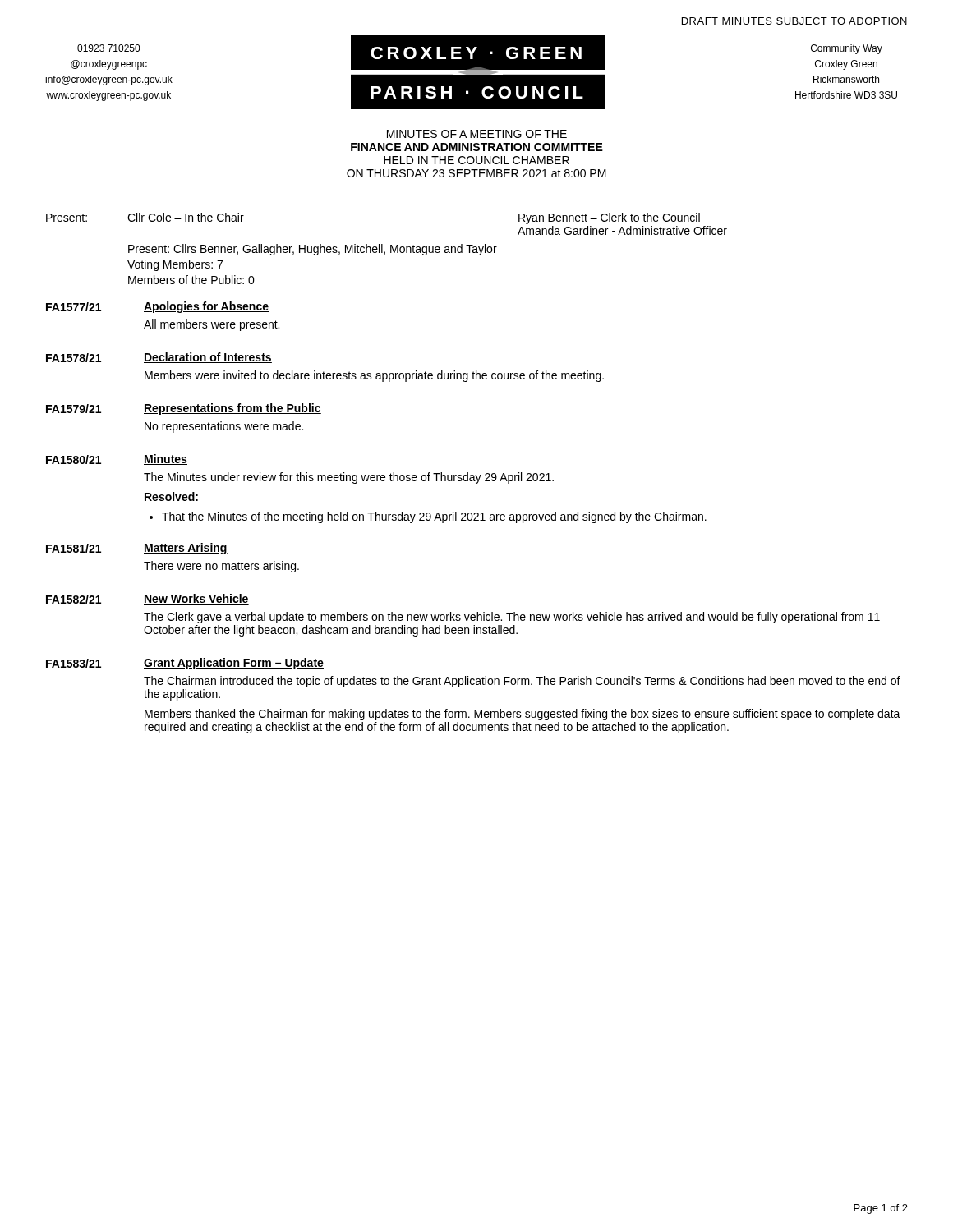This screenshot has width=953, height=1232.
Task: Select the block starting "Members of the Public:"
Action: coord(191,280)
